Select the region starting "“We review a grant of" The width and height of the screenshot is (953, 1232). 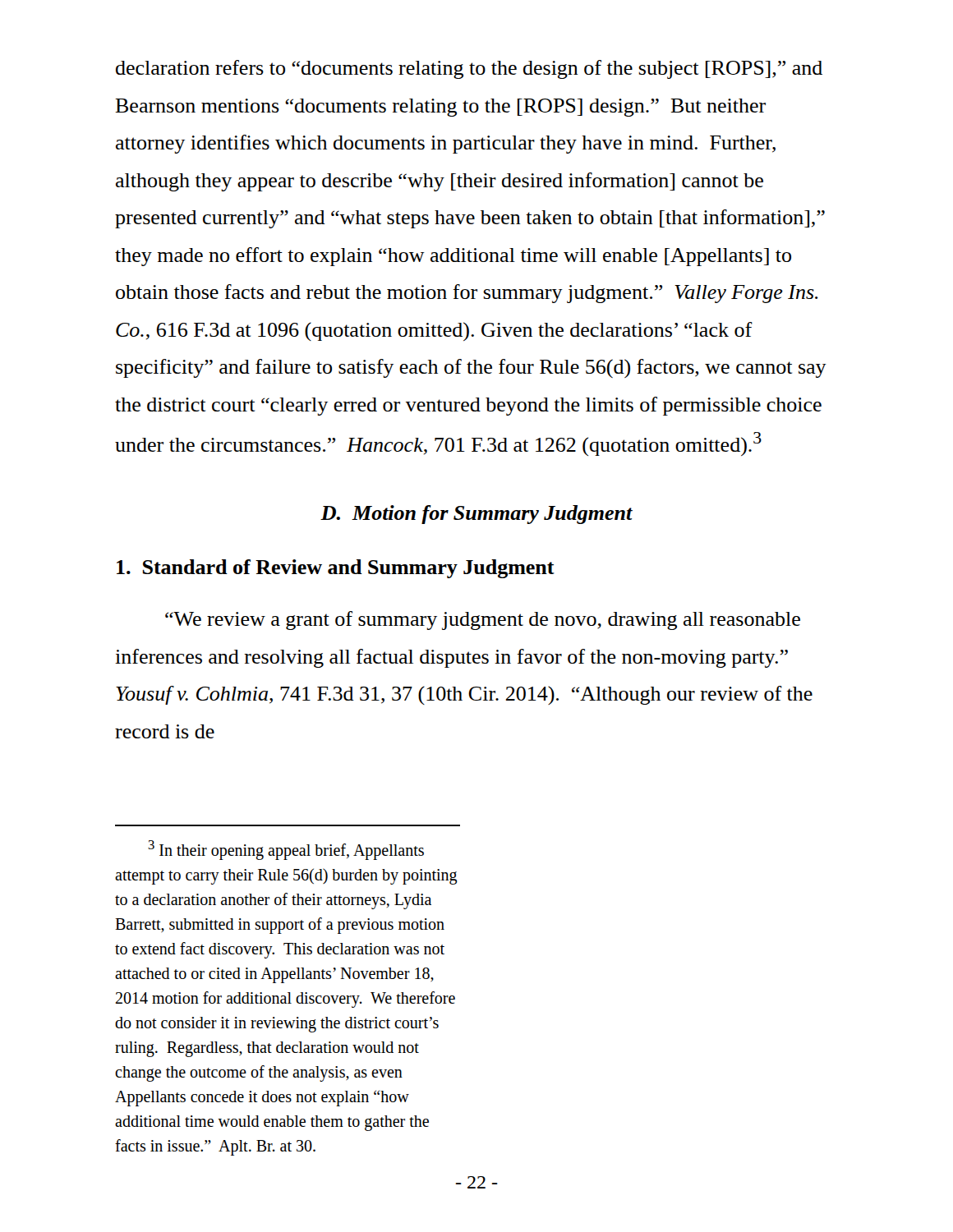(x=483, y=621)
